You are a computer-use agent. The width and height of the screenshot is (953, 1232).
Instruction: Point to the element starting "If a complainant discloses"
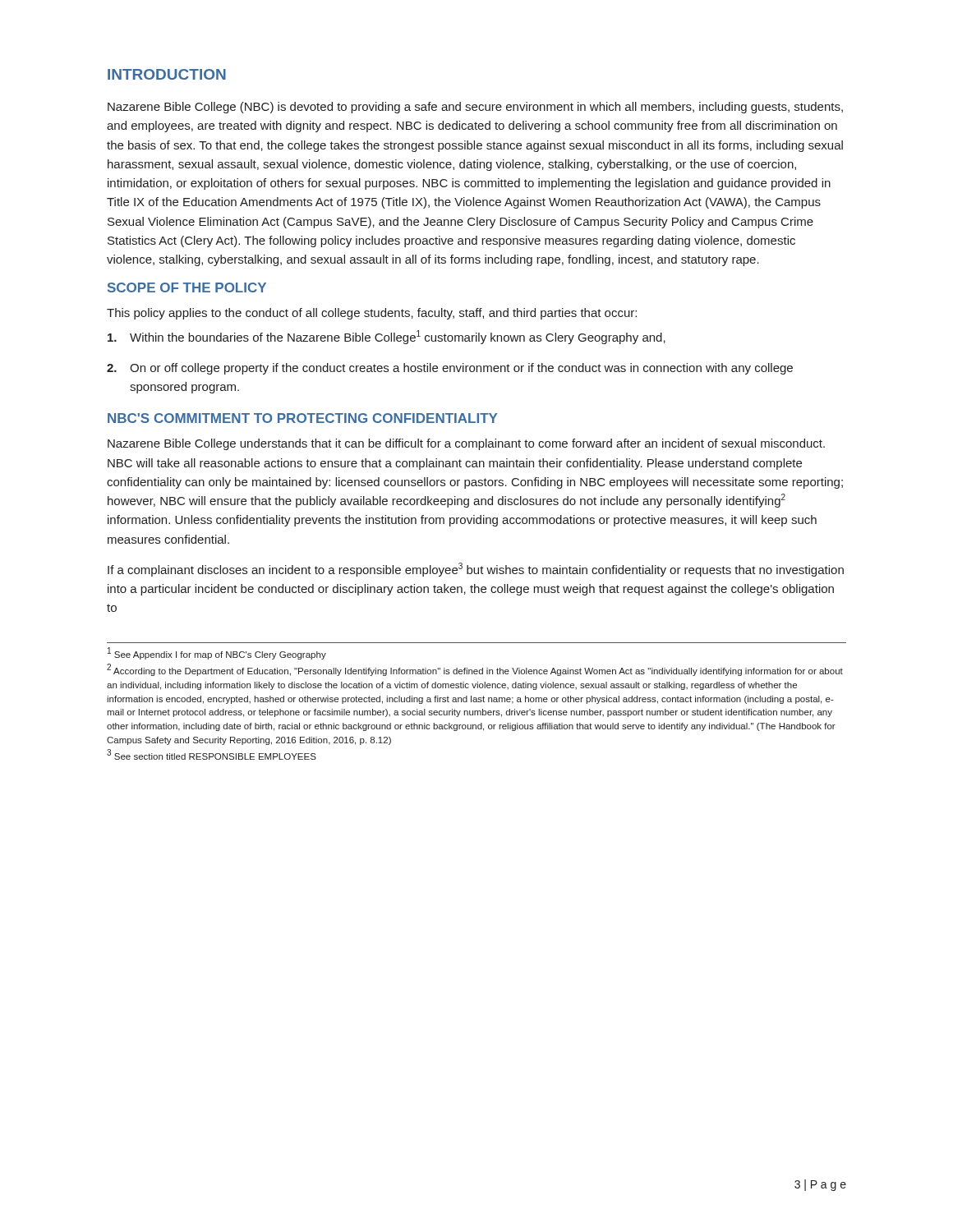pyautogui.click(x=476, y=589)
